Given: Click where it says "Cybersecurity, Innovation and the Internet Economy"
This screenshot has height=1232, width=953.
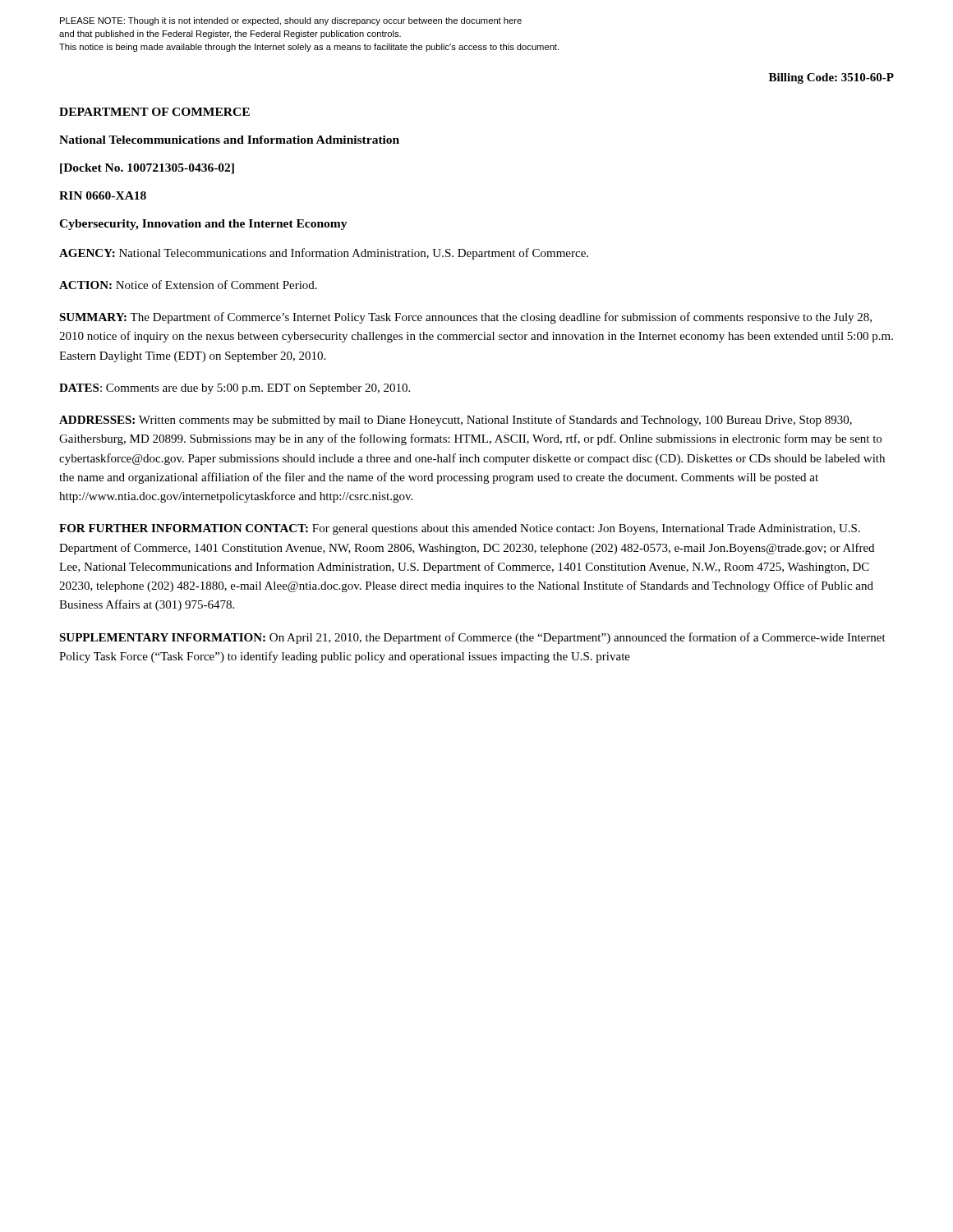Looking at the screenshot, I should click(203, 223).
